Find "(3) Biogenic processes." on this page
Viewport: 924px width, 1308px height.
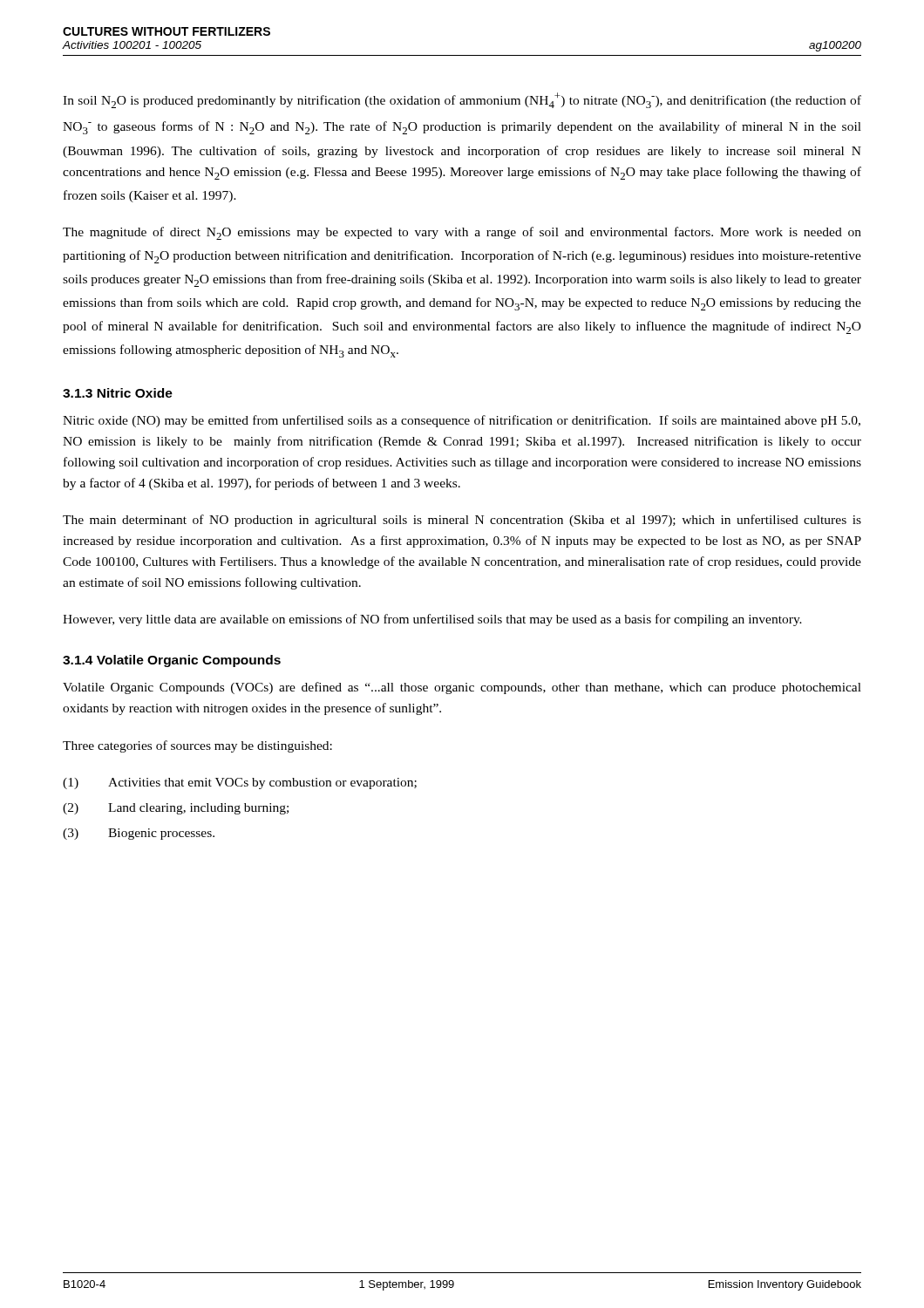(139, 834)
